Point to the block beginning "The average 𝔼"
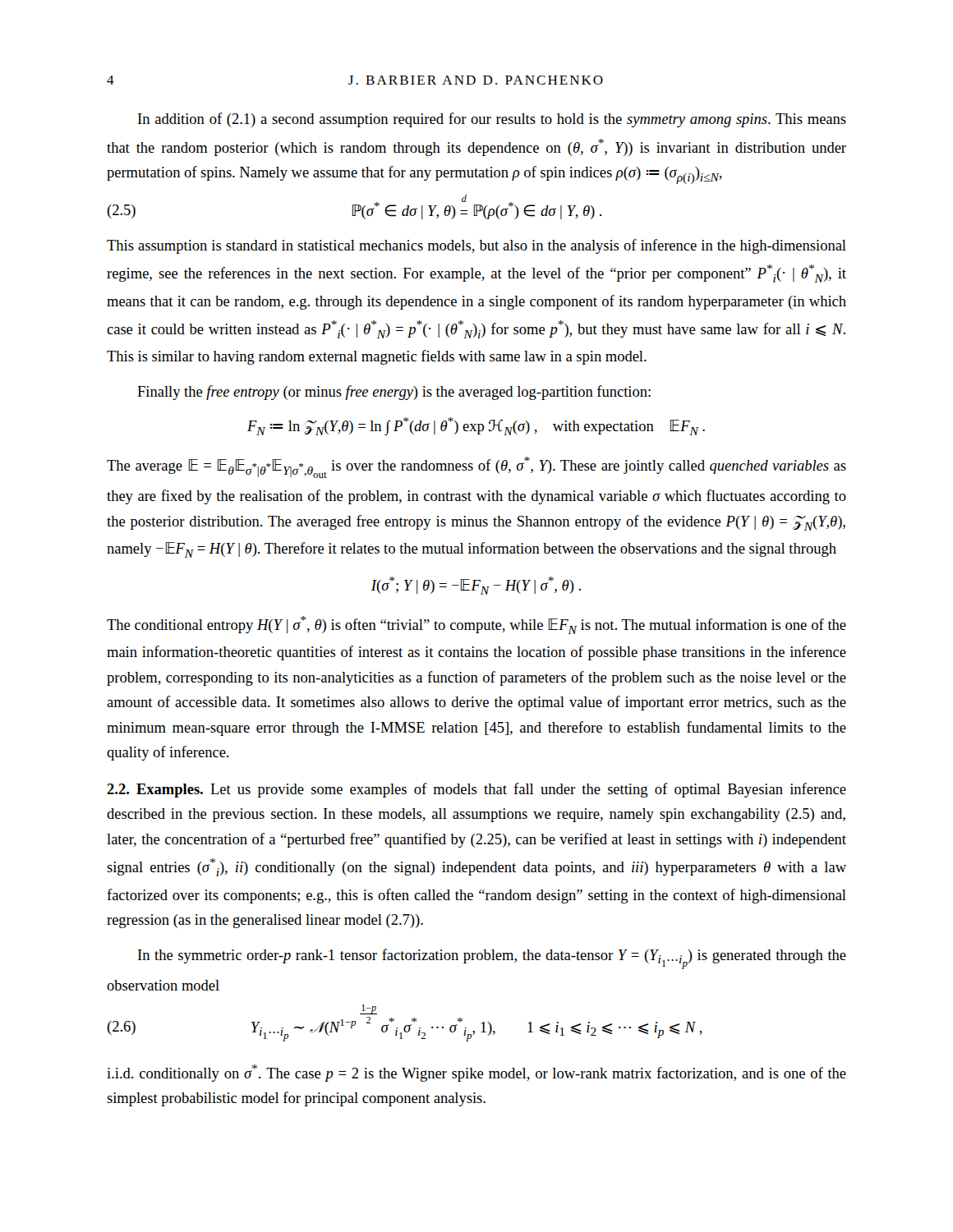This screenshot has height=1232, width=953. pos(476,507)
